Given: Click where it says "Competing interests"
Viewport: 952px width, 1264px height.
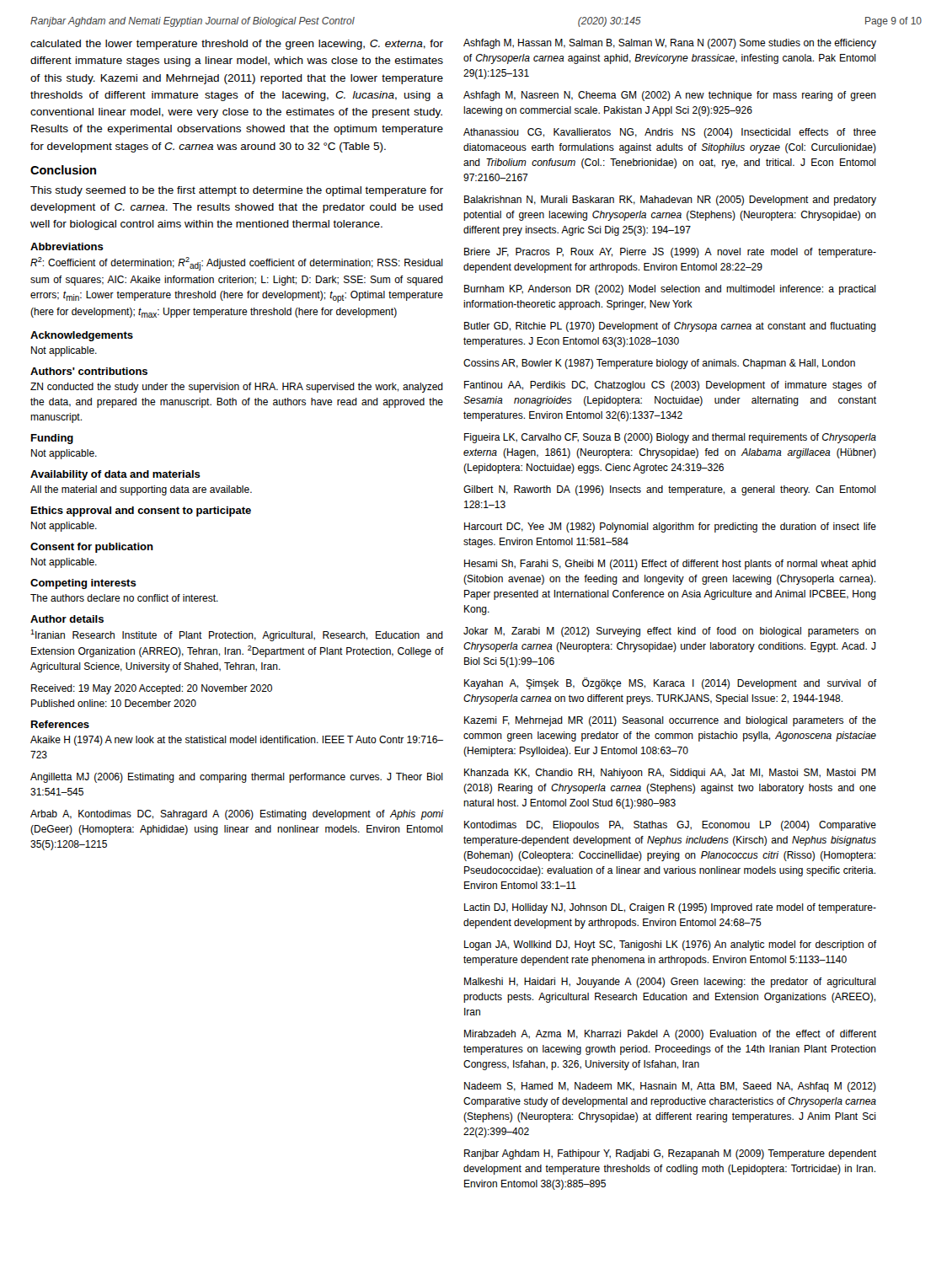Looking at the screenshot, I should [83, 582].
